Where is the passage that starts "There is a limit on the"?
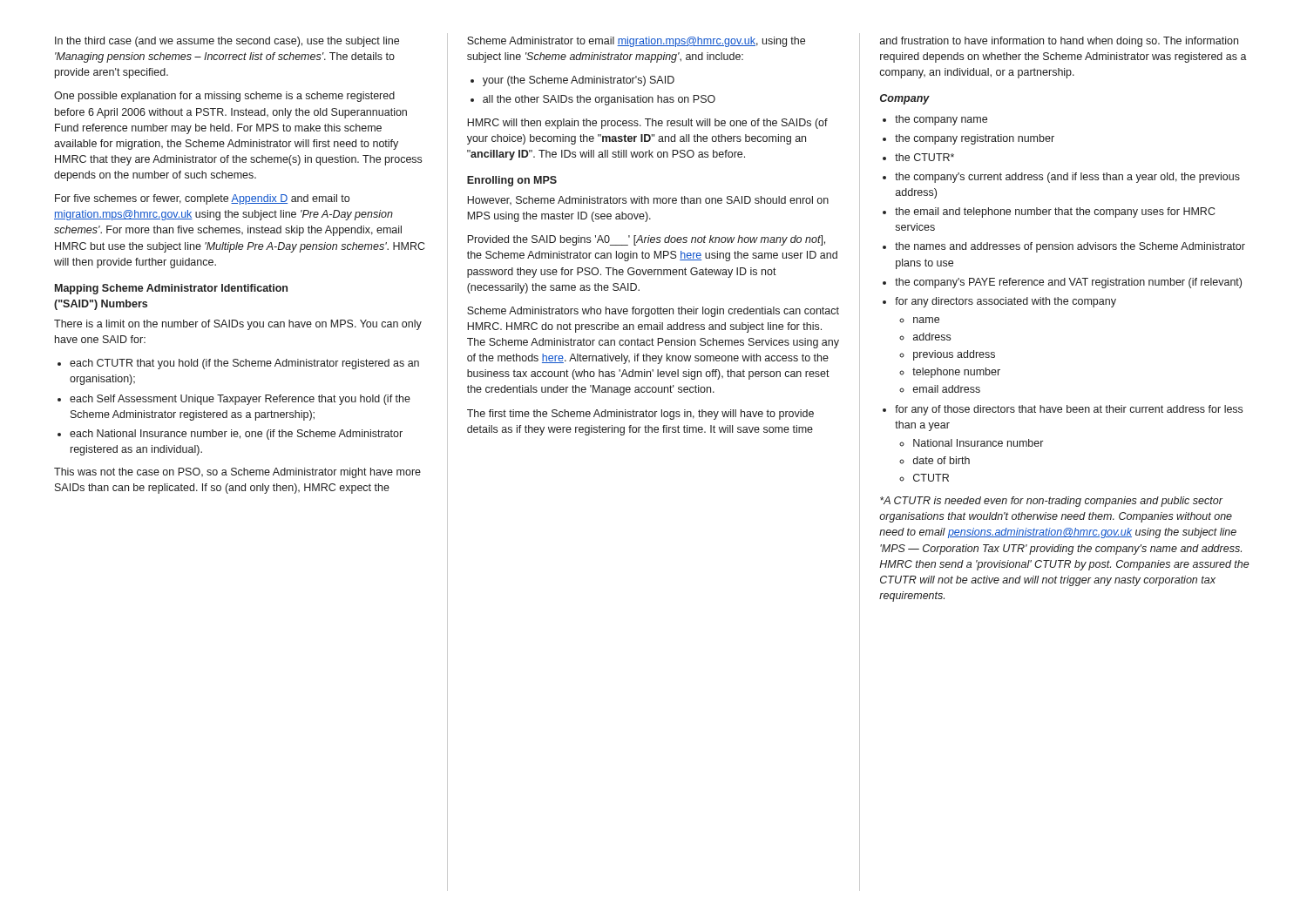The width and height of the screenshot is (1307, 924). (241, 332)
